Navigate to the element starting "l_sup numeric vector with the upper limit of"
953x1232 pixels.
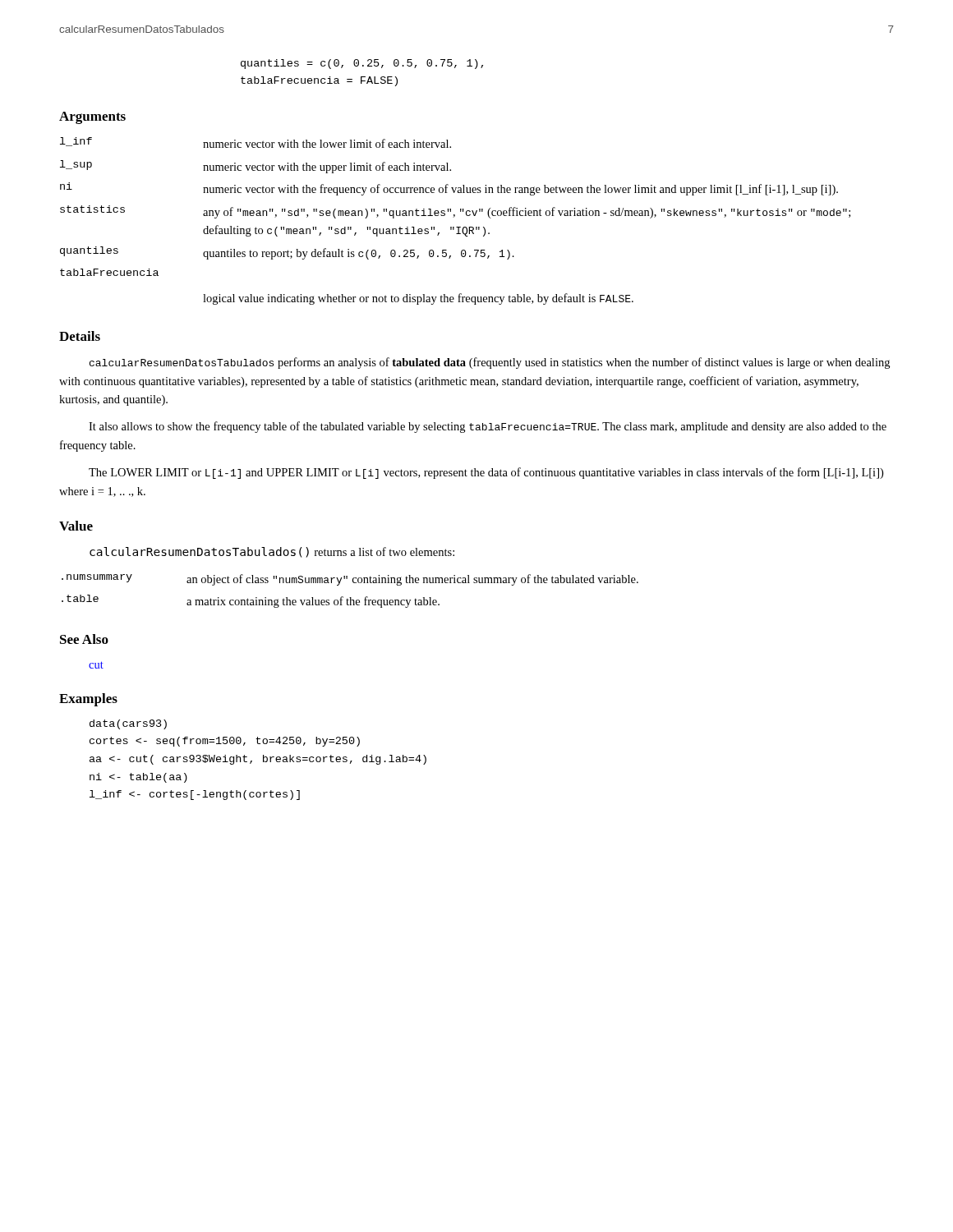(256, 167)
